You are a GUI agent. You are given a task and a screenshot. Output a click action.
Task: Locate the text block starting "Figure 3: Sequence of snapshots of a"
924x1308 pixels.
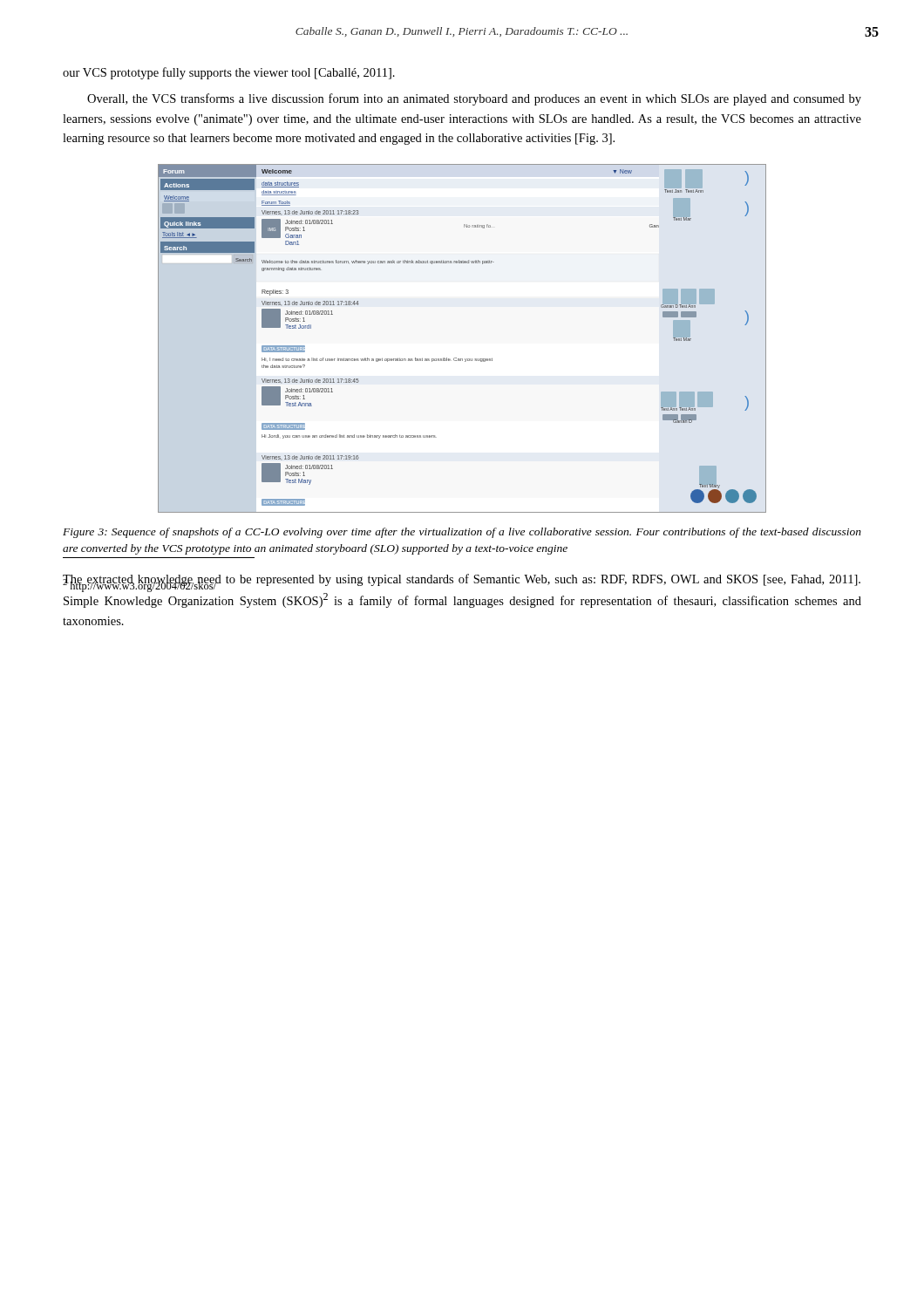point(462,540)
